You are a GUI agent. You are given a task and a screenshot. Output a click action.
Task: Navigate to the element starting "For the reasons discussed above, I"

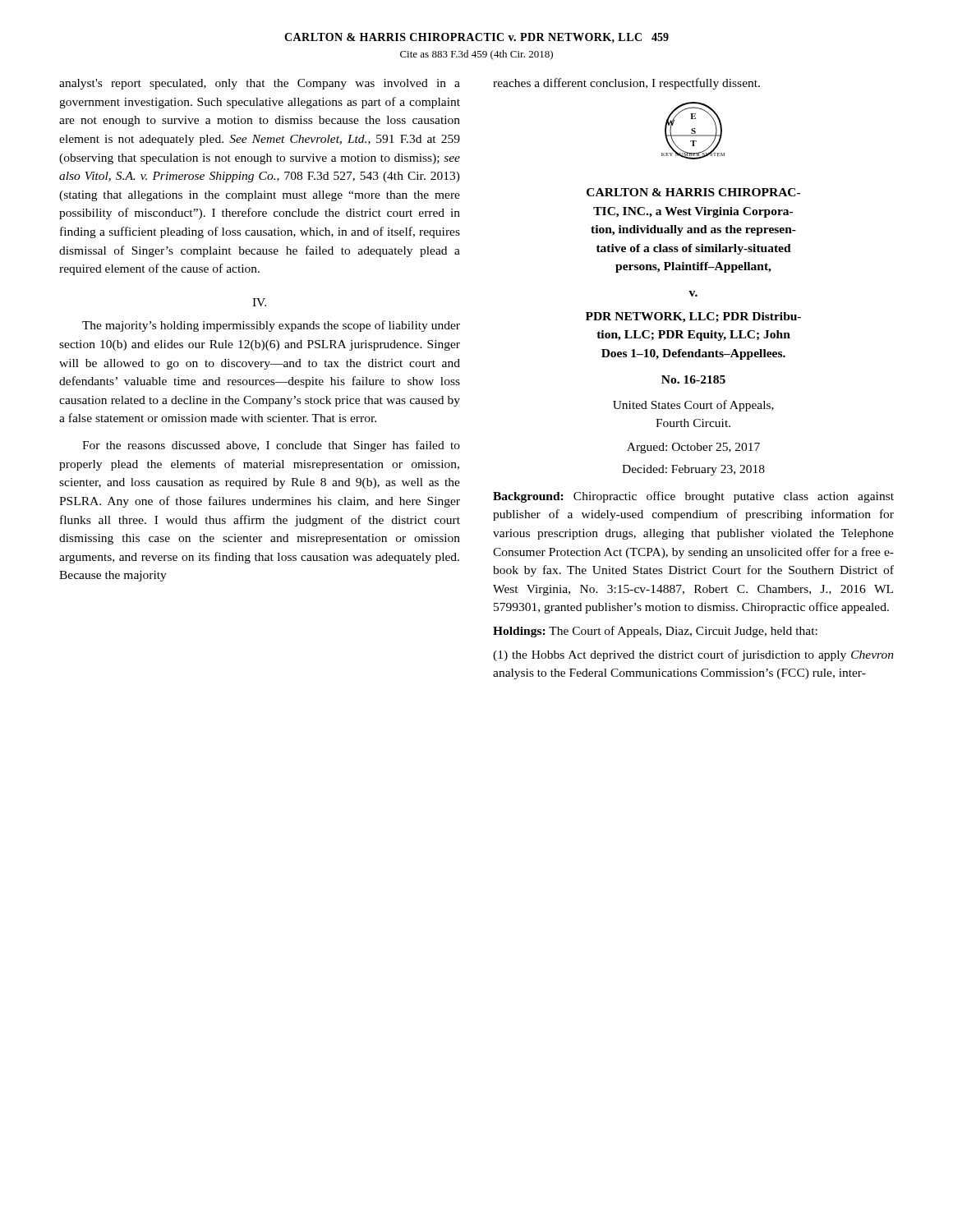pos(260,511)
